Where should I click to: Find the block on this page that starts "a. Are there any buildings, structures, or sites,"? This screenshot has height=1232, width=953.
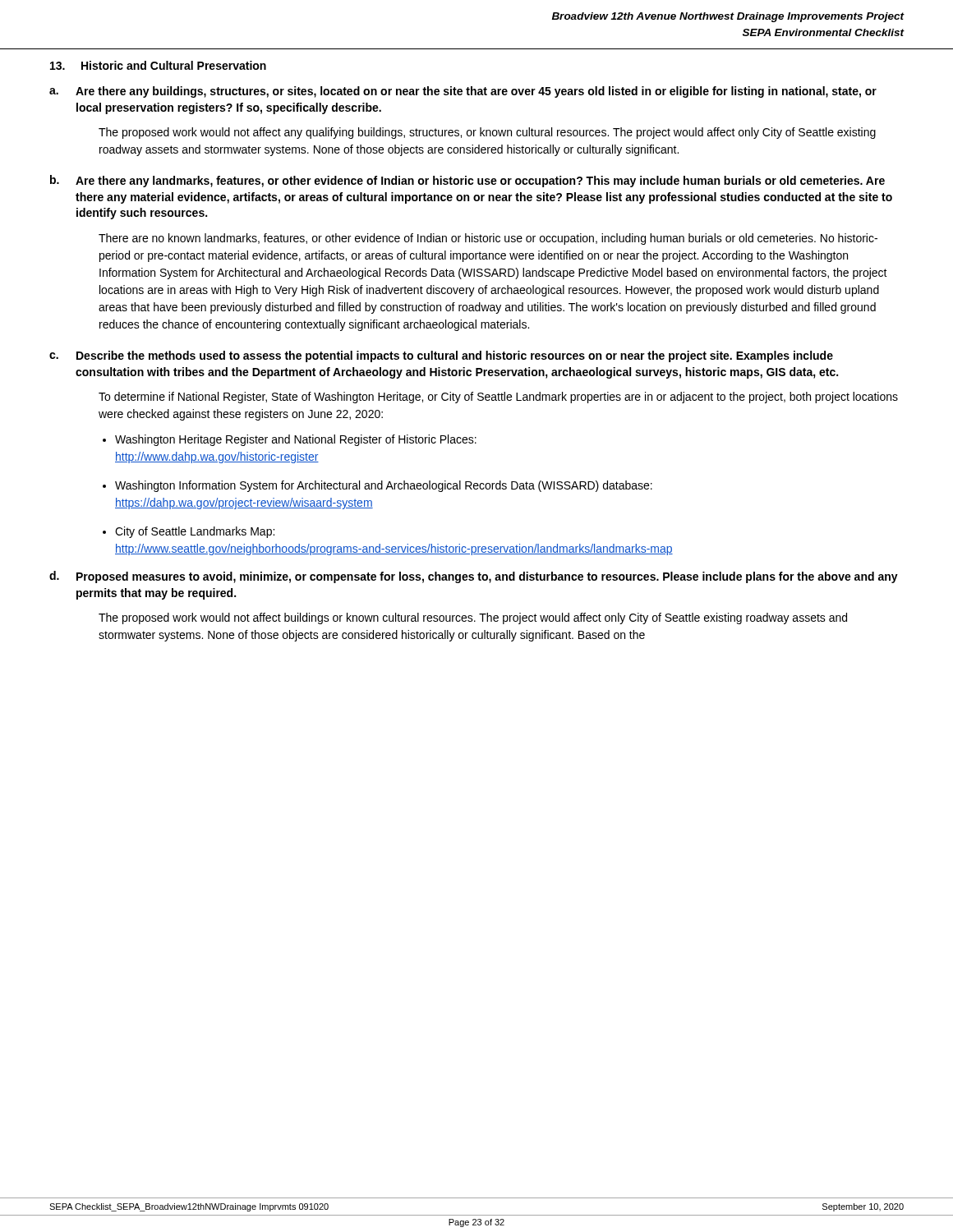476,104
